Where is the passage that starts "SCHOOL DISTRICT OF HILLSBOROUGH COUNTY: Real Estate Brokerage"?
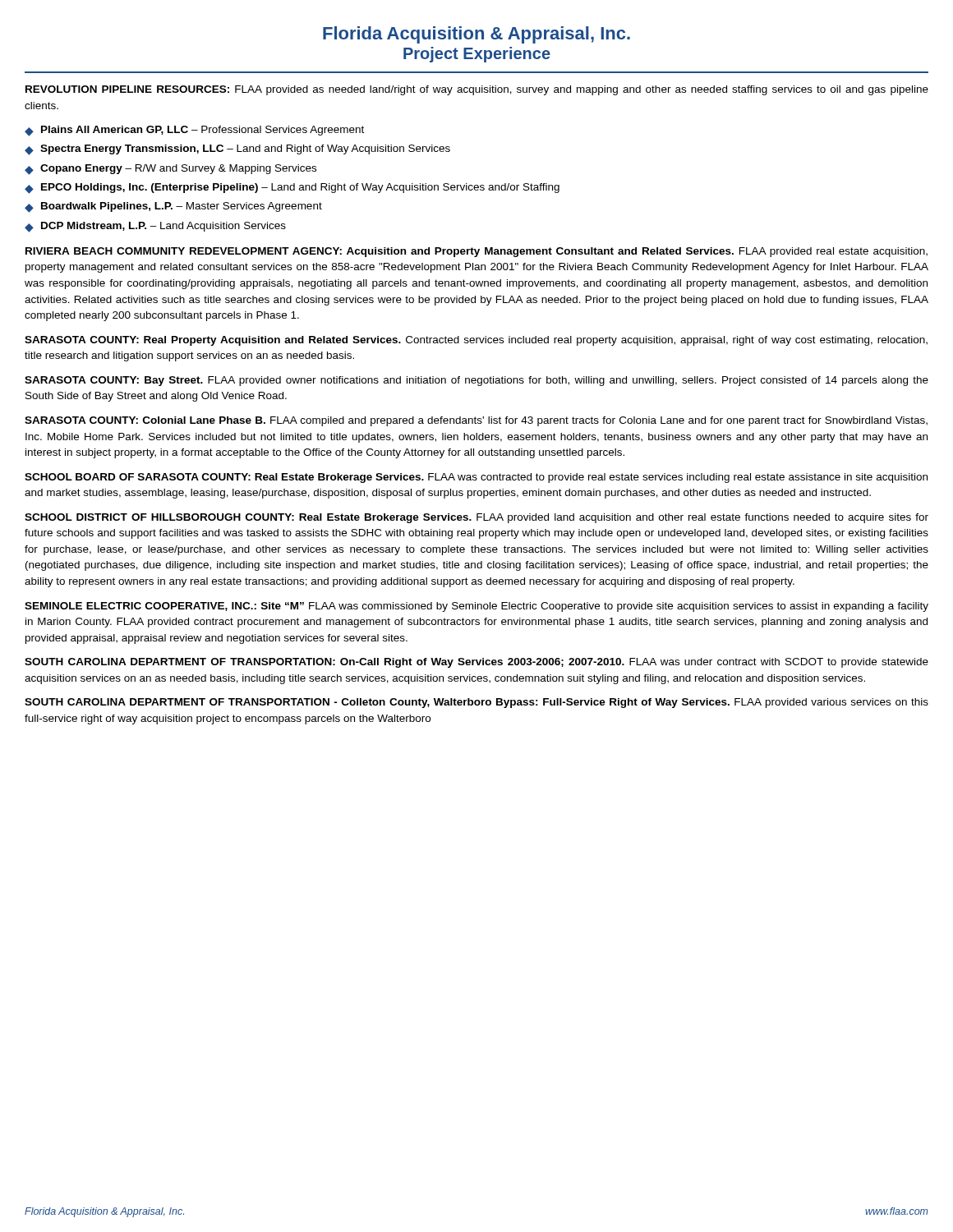The width and height of the screenshot is (953, 1232). (476, 549)
